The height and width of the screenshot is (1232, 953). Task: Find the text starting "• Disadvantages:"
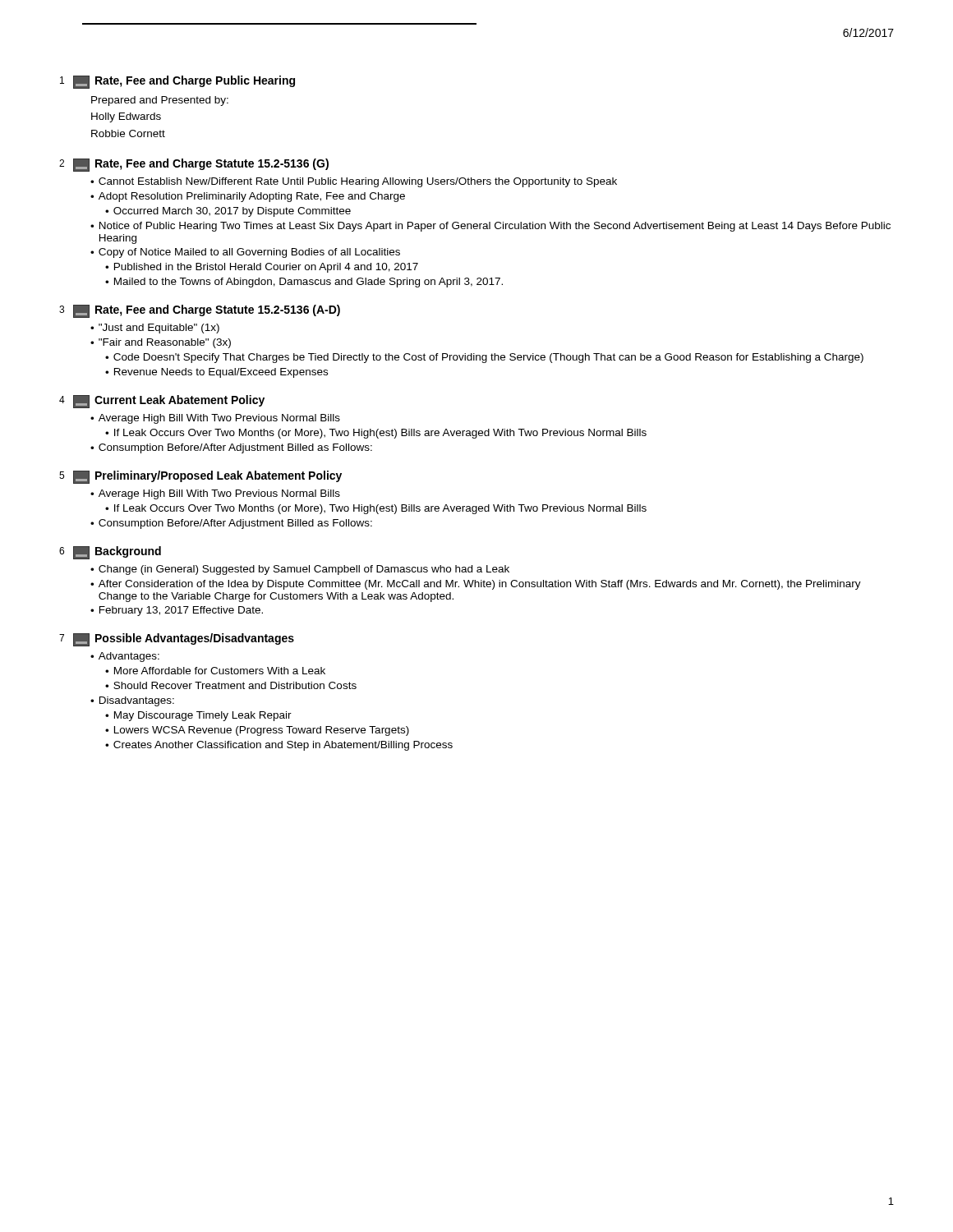click(x=132, y=701)
